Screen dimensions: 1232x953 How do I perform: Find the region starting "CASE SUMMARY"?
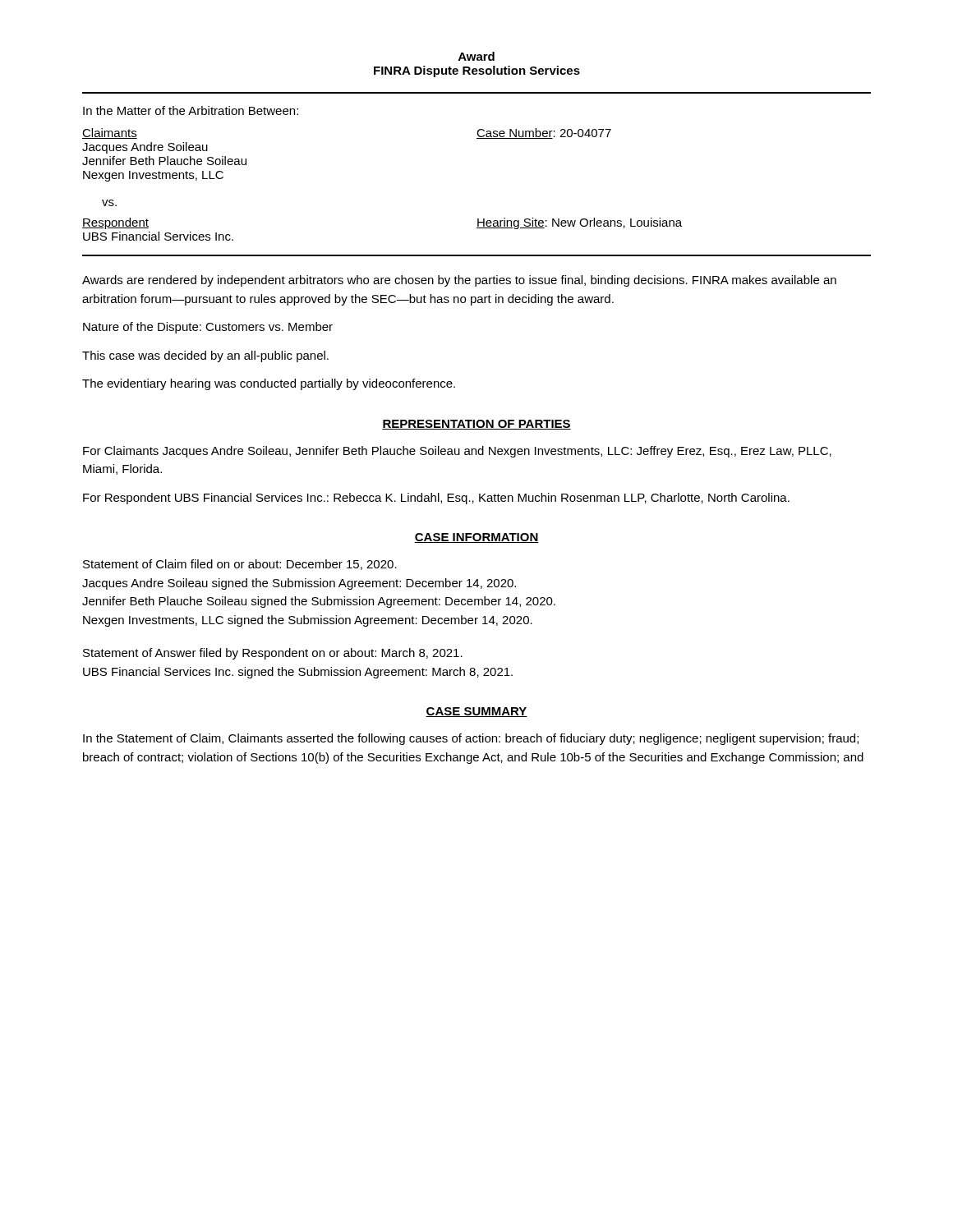[x=476, y=711]
